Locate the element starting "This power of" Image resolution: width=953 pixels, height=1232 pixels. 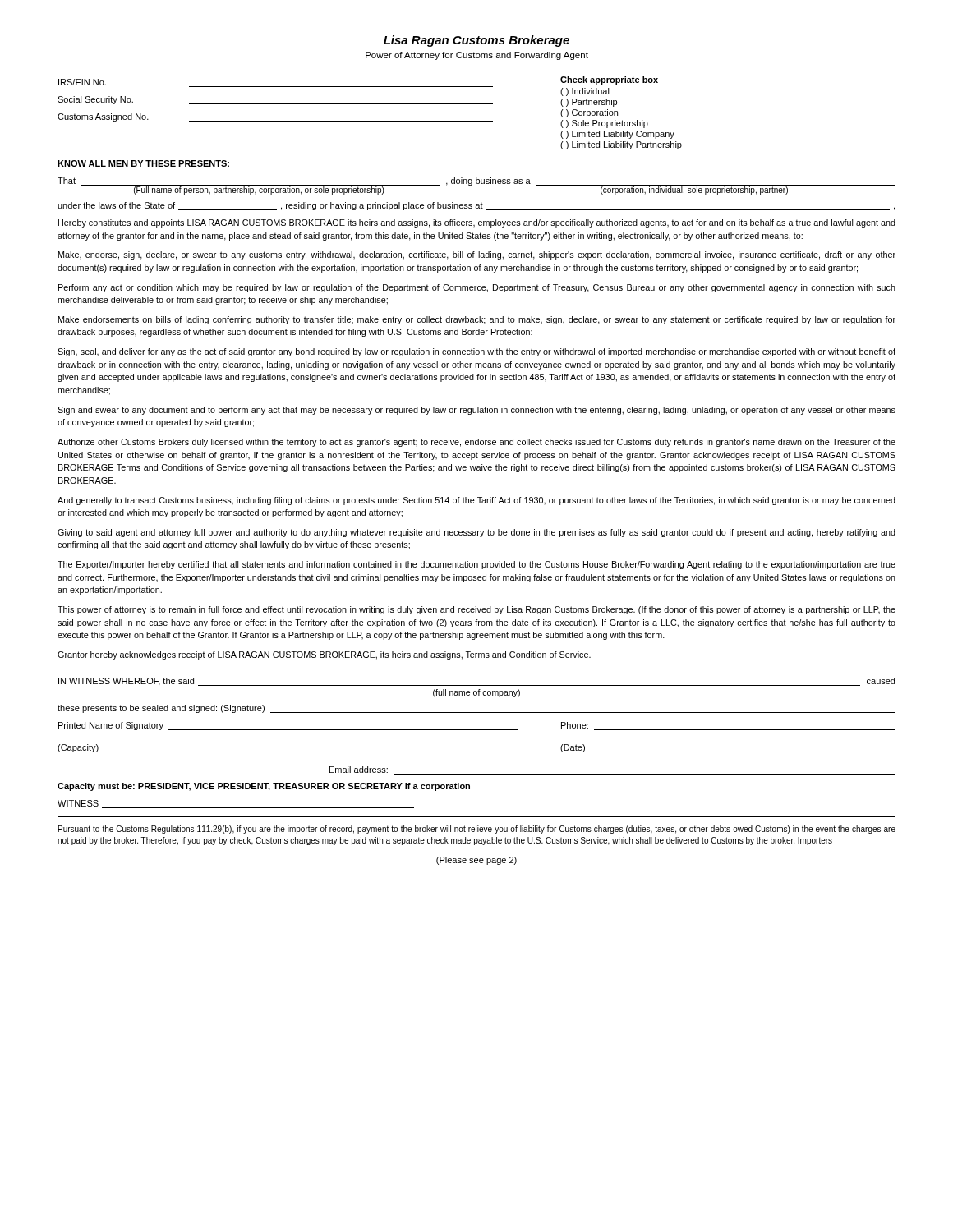point(476,622)
